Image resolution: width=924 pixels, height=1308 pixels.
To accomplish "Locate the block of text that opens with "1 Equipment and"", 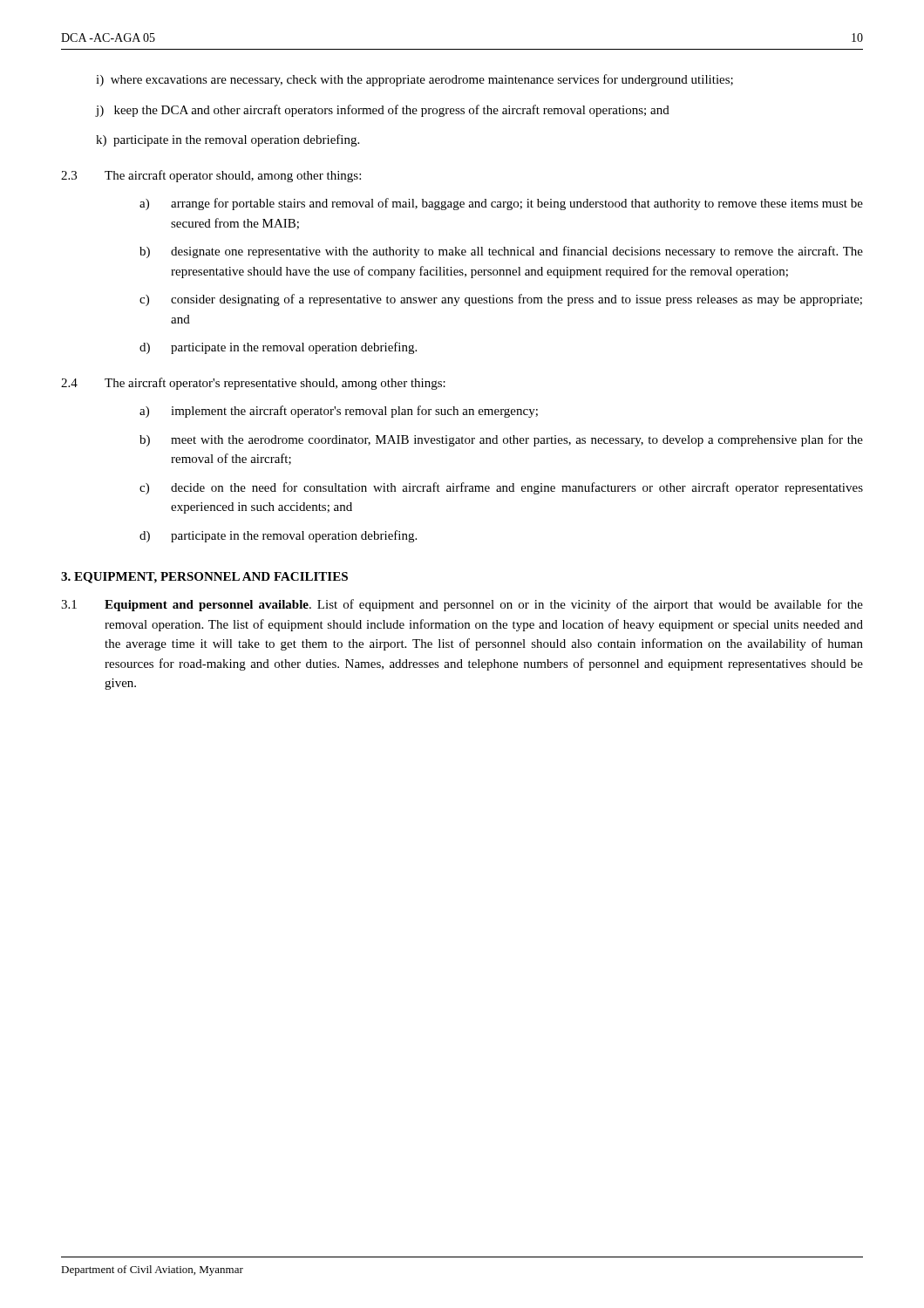I will point(462,644).
